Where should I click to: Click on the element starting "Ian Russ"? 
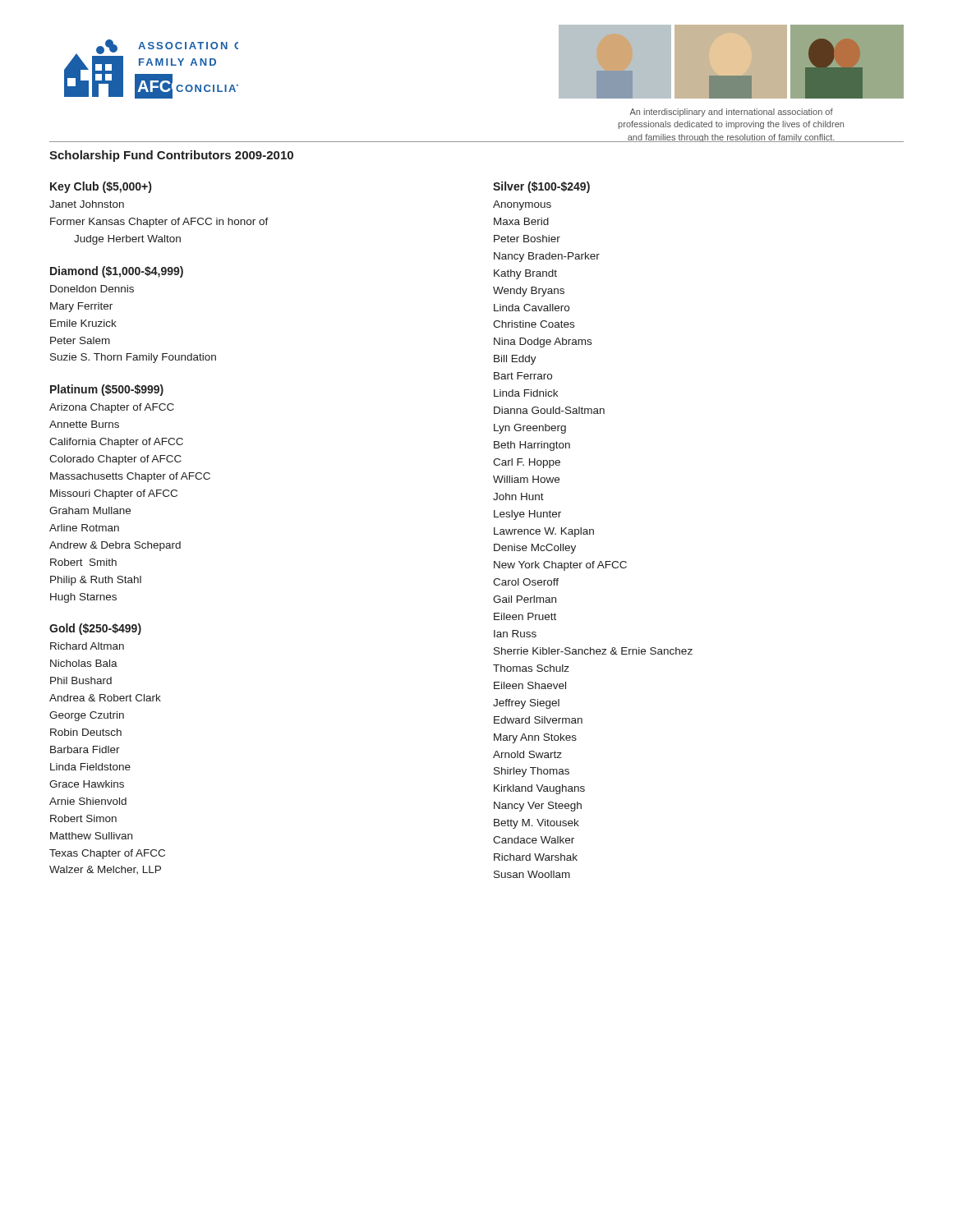coord(515,634)
